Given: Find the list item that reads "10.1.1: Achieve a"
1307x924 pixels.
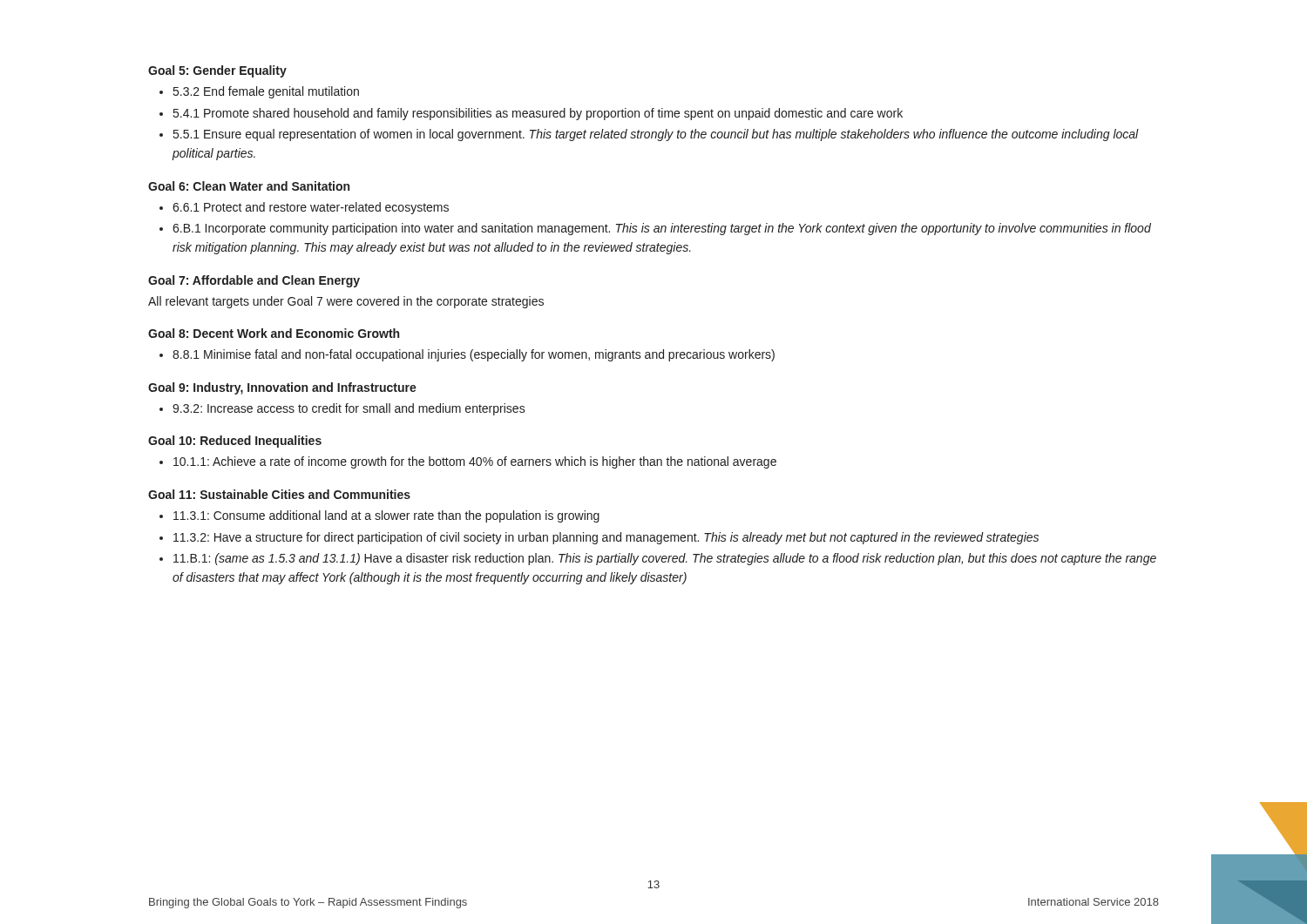Looking at the screenshot, I should click(x=475, y=462).
